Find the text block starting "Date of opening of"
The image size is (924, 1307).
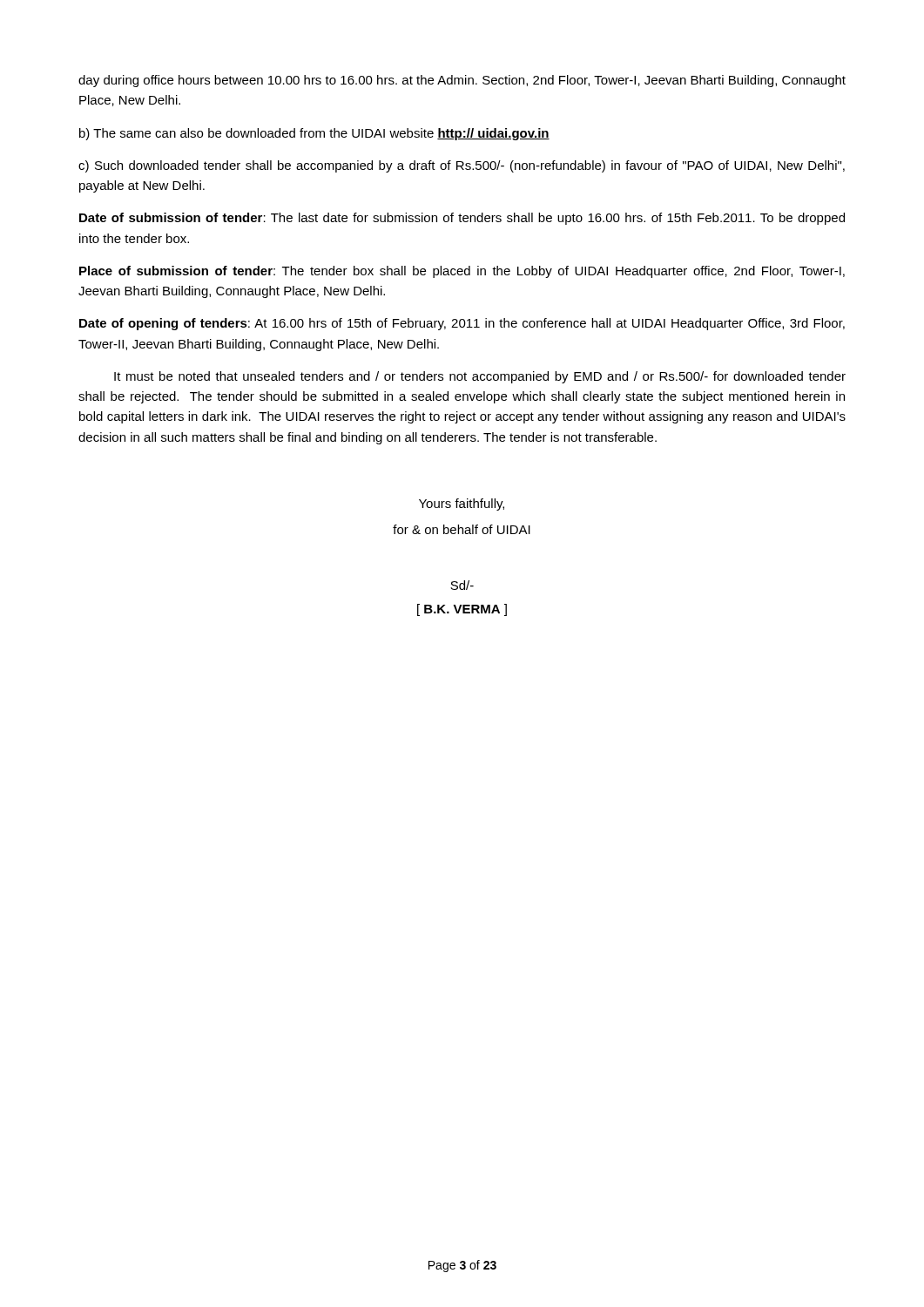(x=462, y=333)
